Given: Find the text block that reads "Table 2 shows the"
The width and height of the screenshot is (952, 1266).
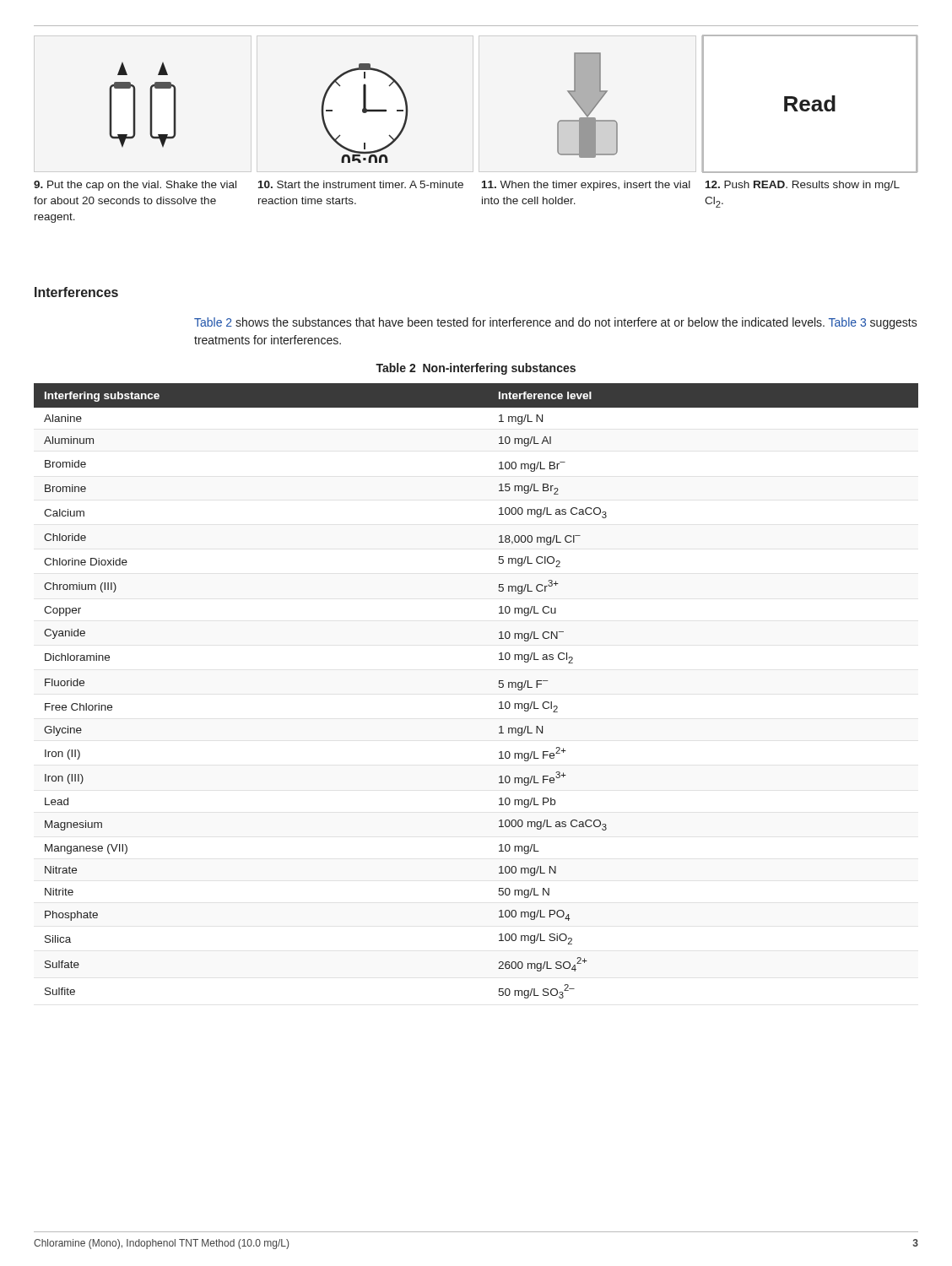Looking at the screenshot, I should click(556, 331).
